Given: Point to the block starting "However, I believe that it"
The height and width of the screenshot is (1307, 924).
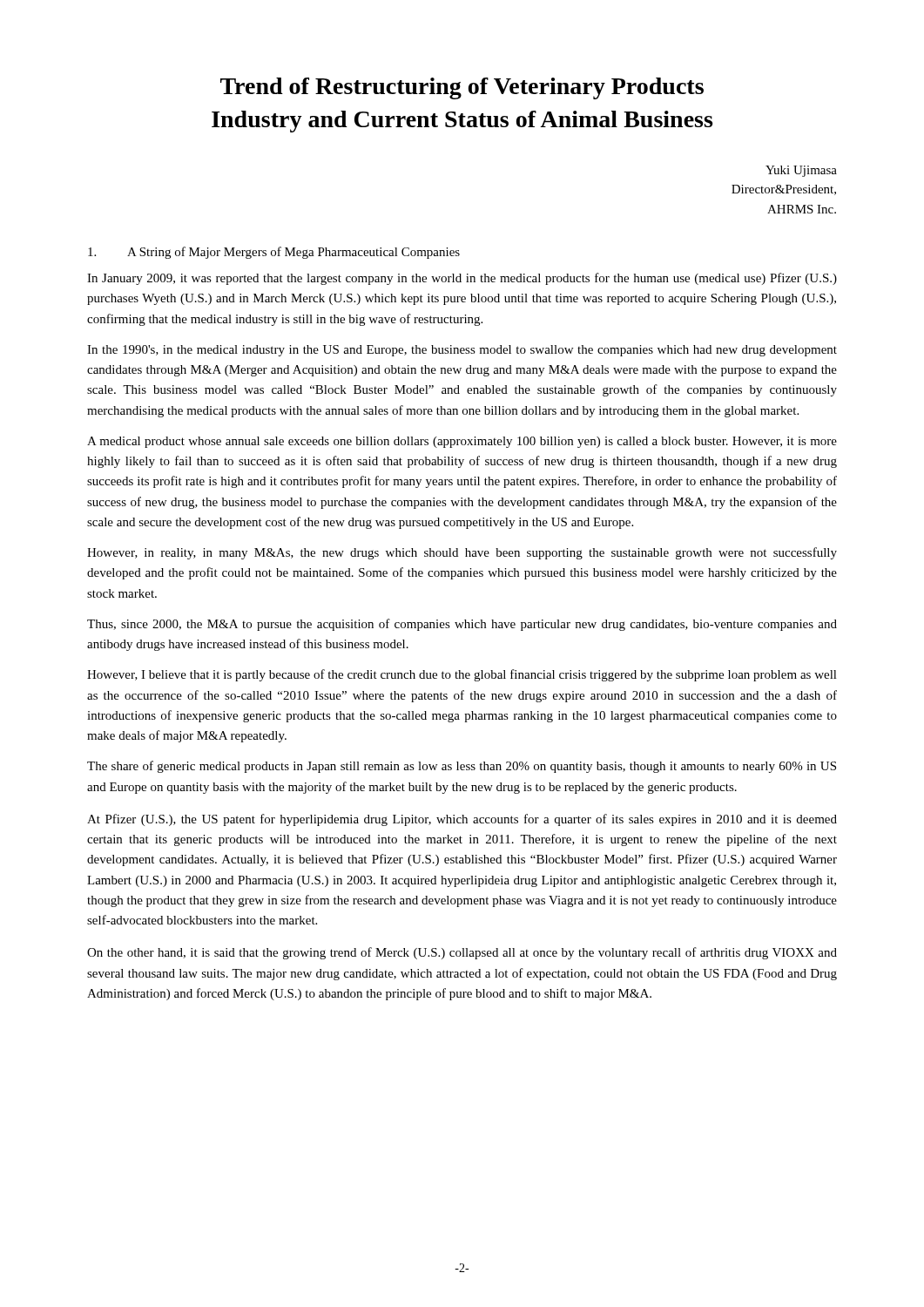Looking at the screenshot, I should click(x=462, y=705).
